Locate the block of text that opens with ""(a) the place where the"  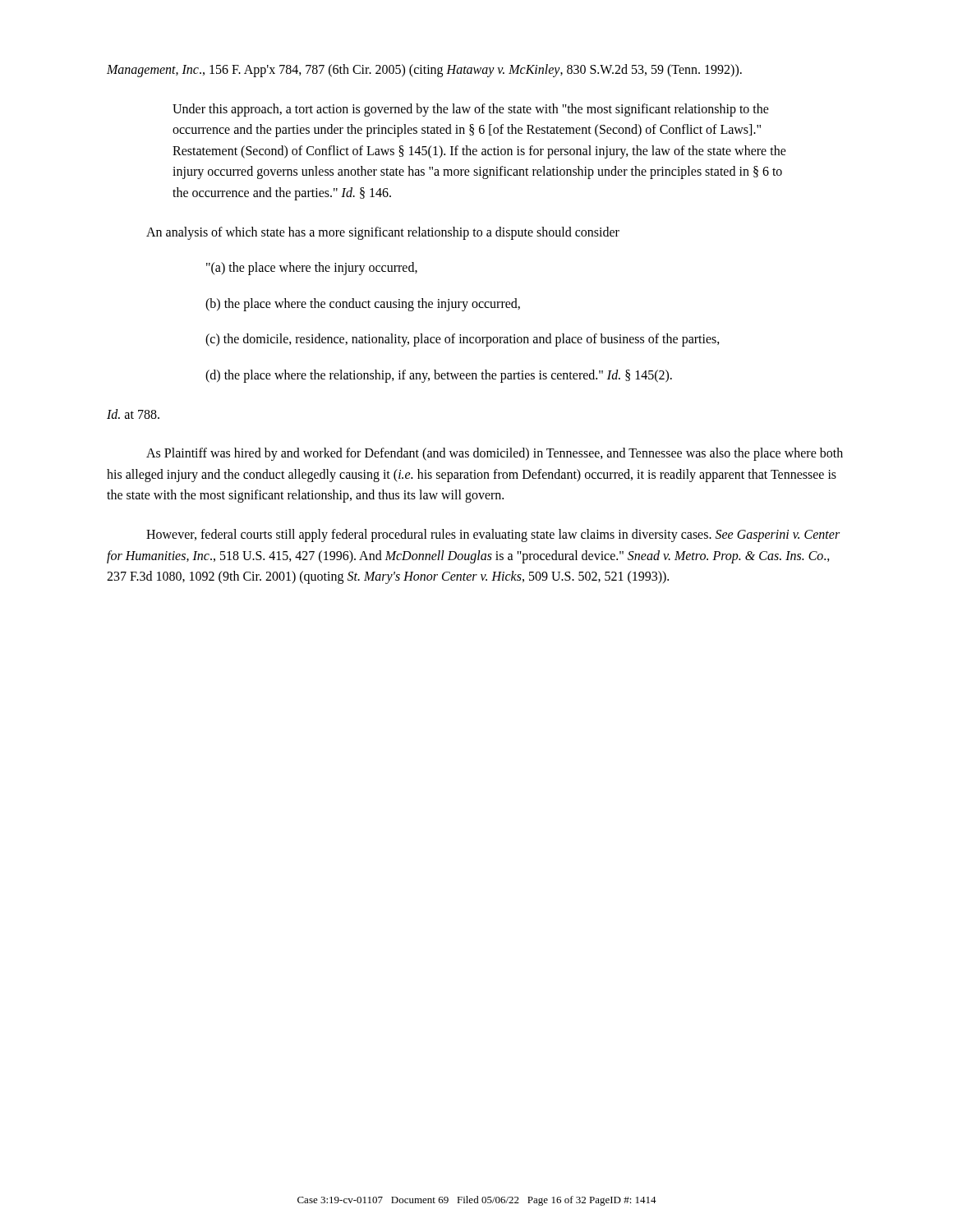click(312, 267)
